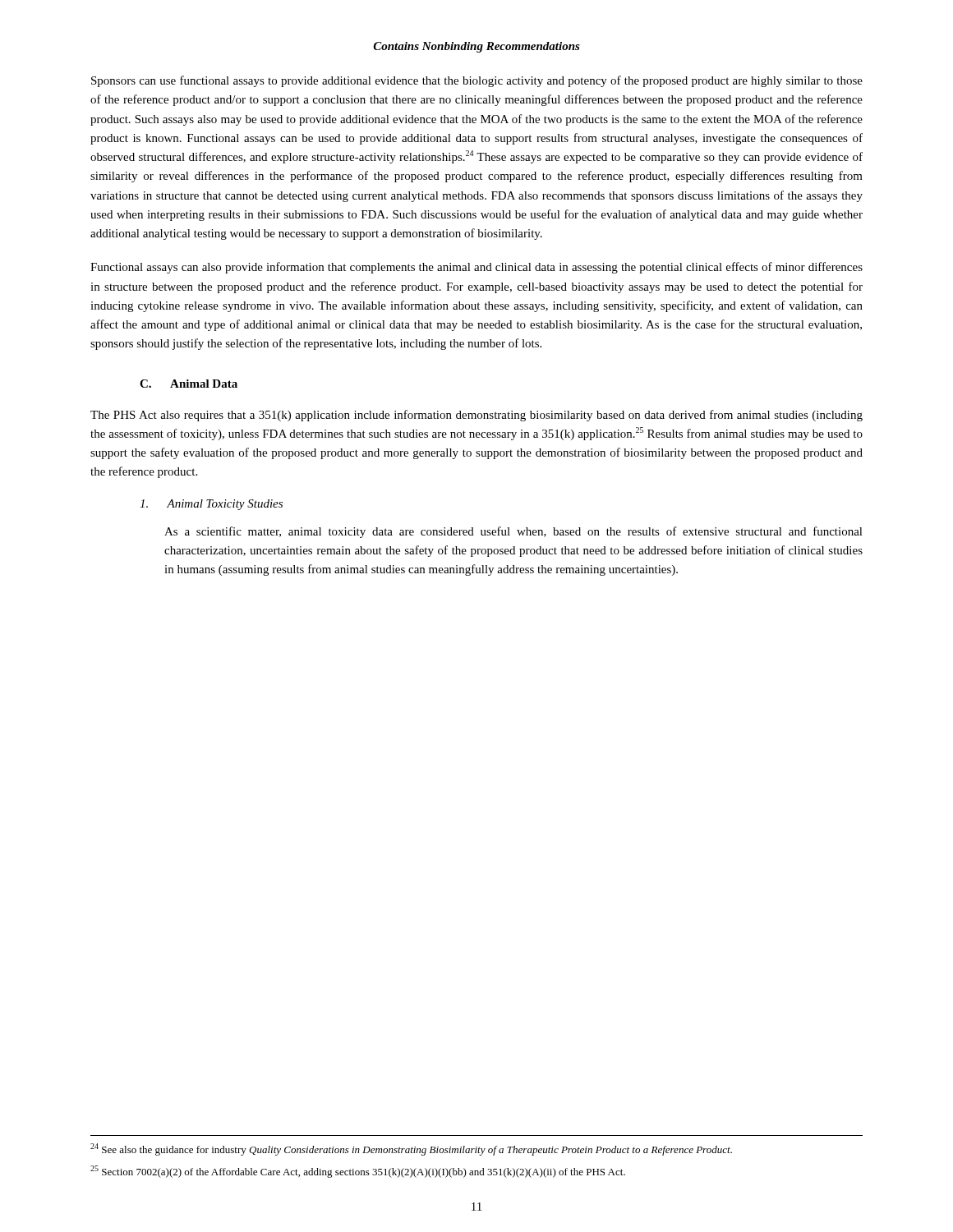Point to the block beginning "Functional assays can"

pos(476,305)
